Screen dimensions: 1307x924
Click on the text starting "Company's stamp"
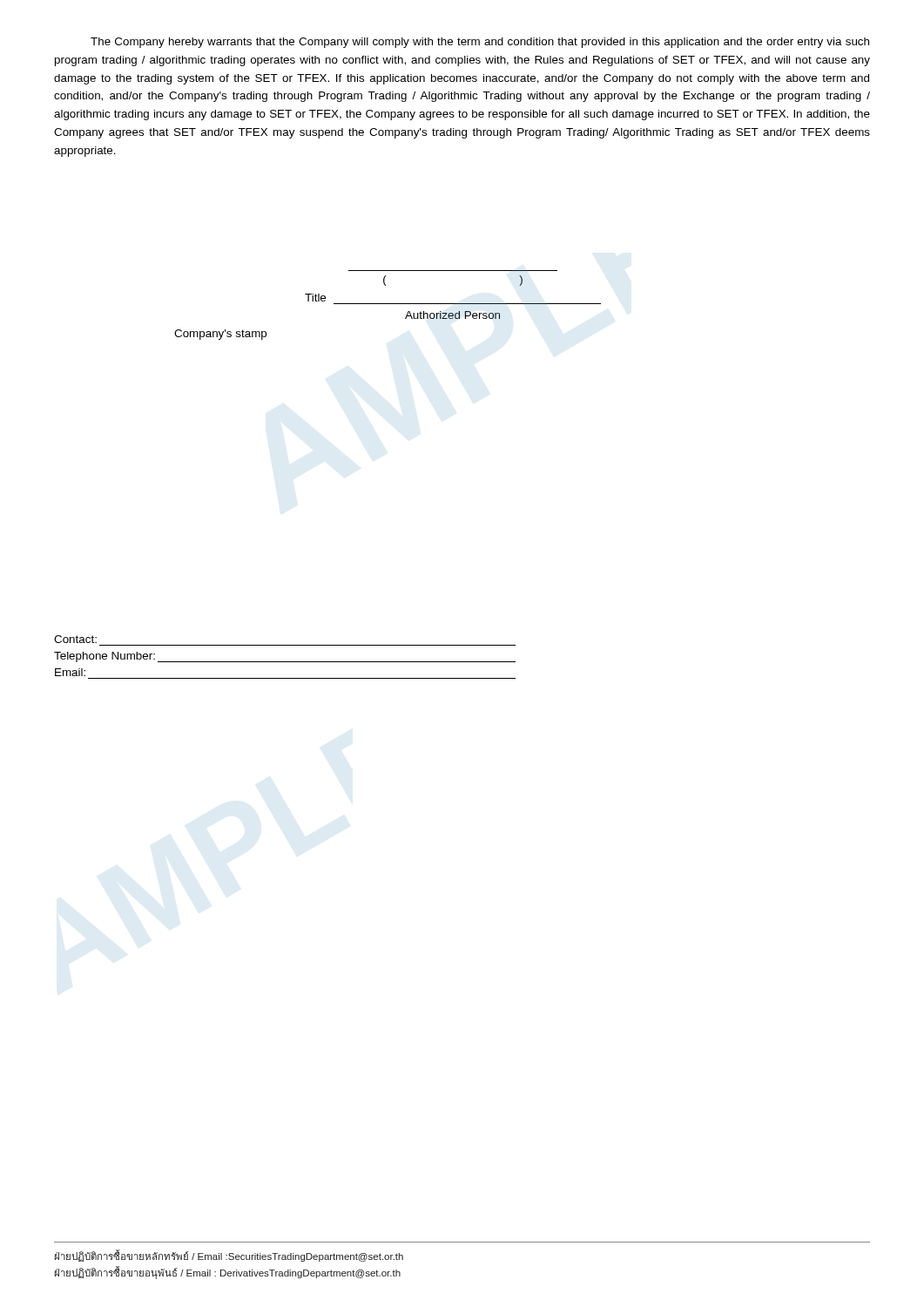tap(221, 333)
